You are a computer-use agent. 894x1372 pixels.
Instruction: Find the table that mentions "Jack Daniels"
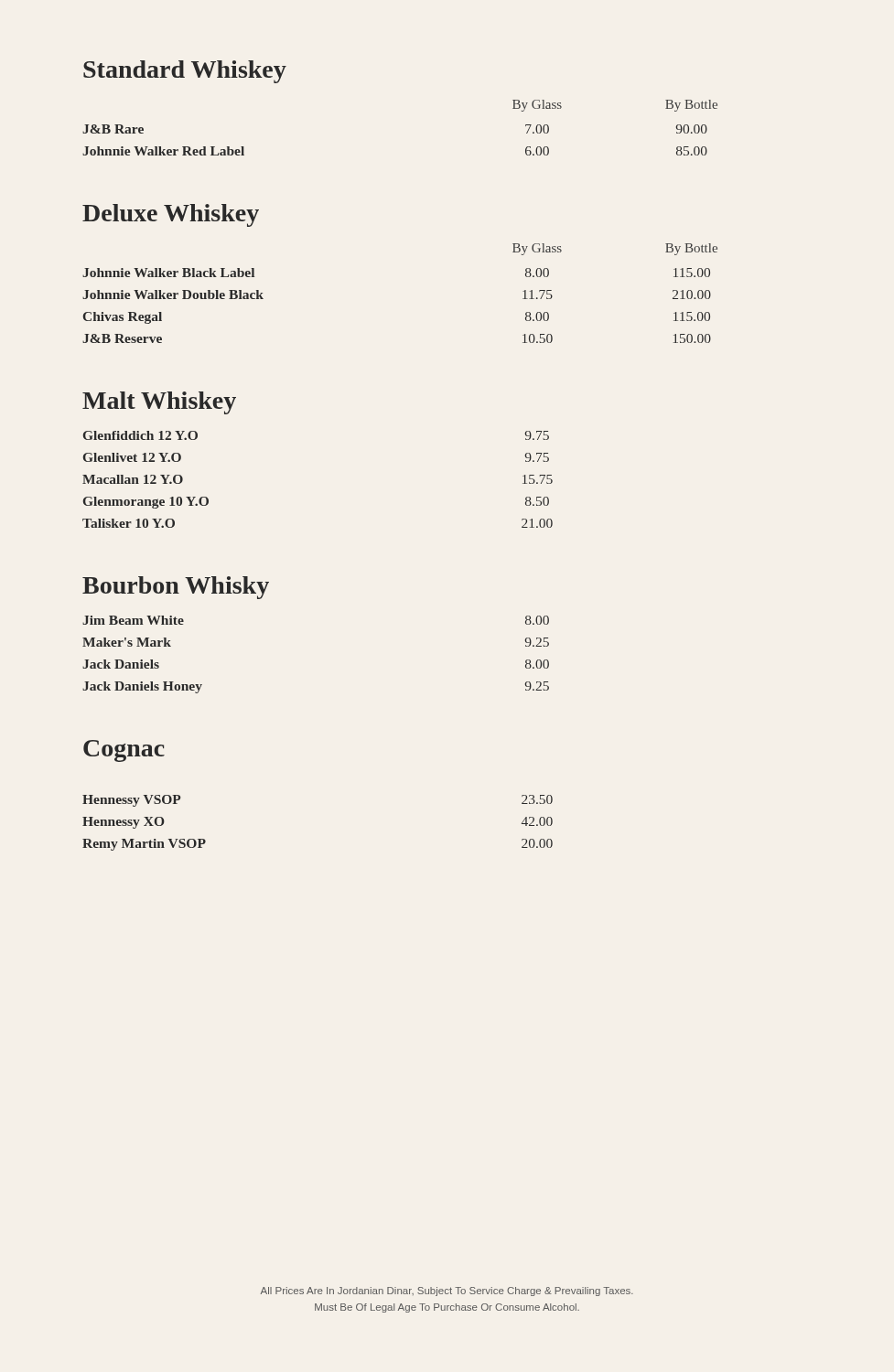coord(425,653)
